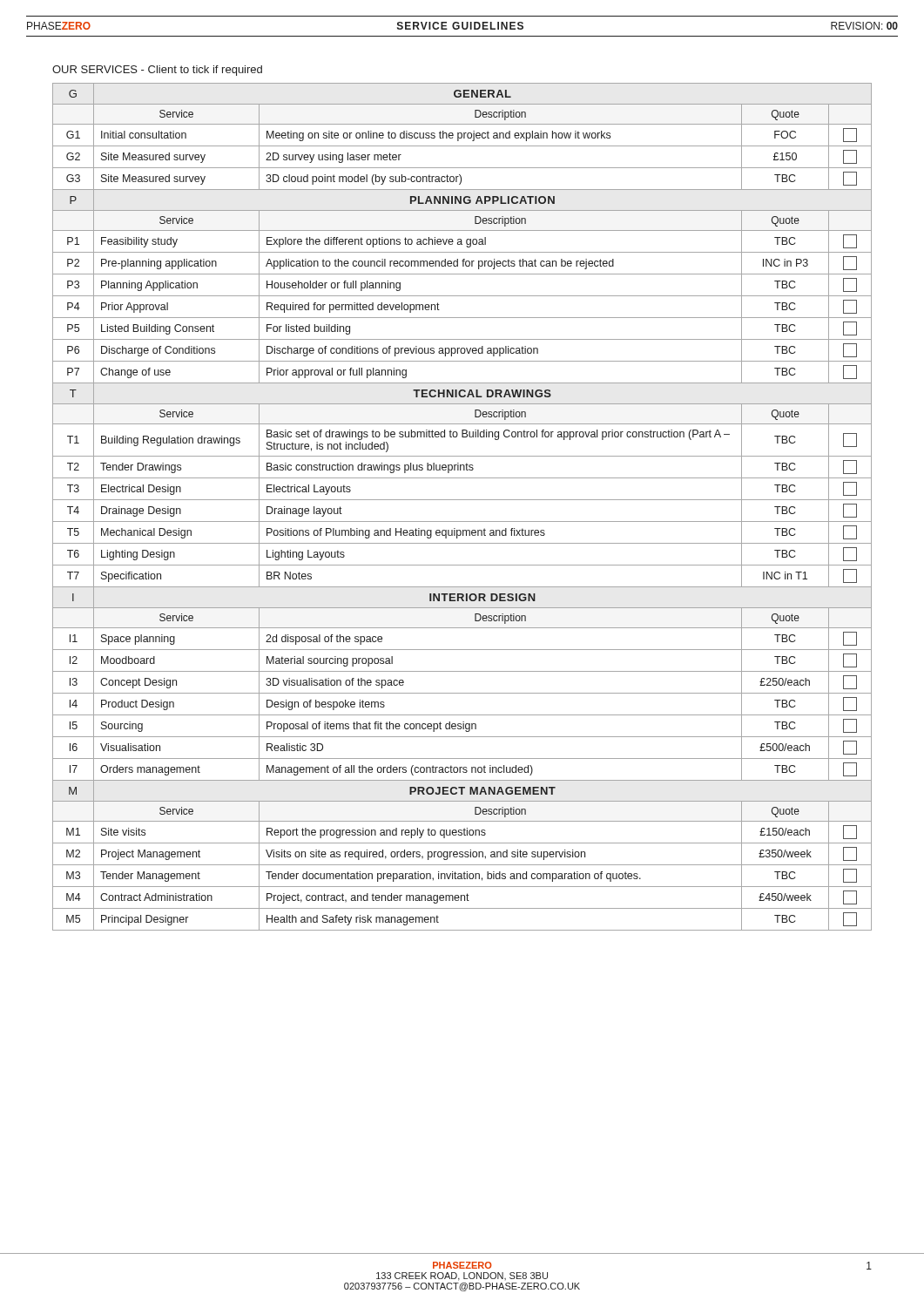Find the passage starting "OUR SERVICES -"
The image size is (924, 1307).
[158, 69]
